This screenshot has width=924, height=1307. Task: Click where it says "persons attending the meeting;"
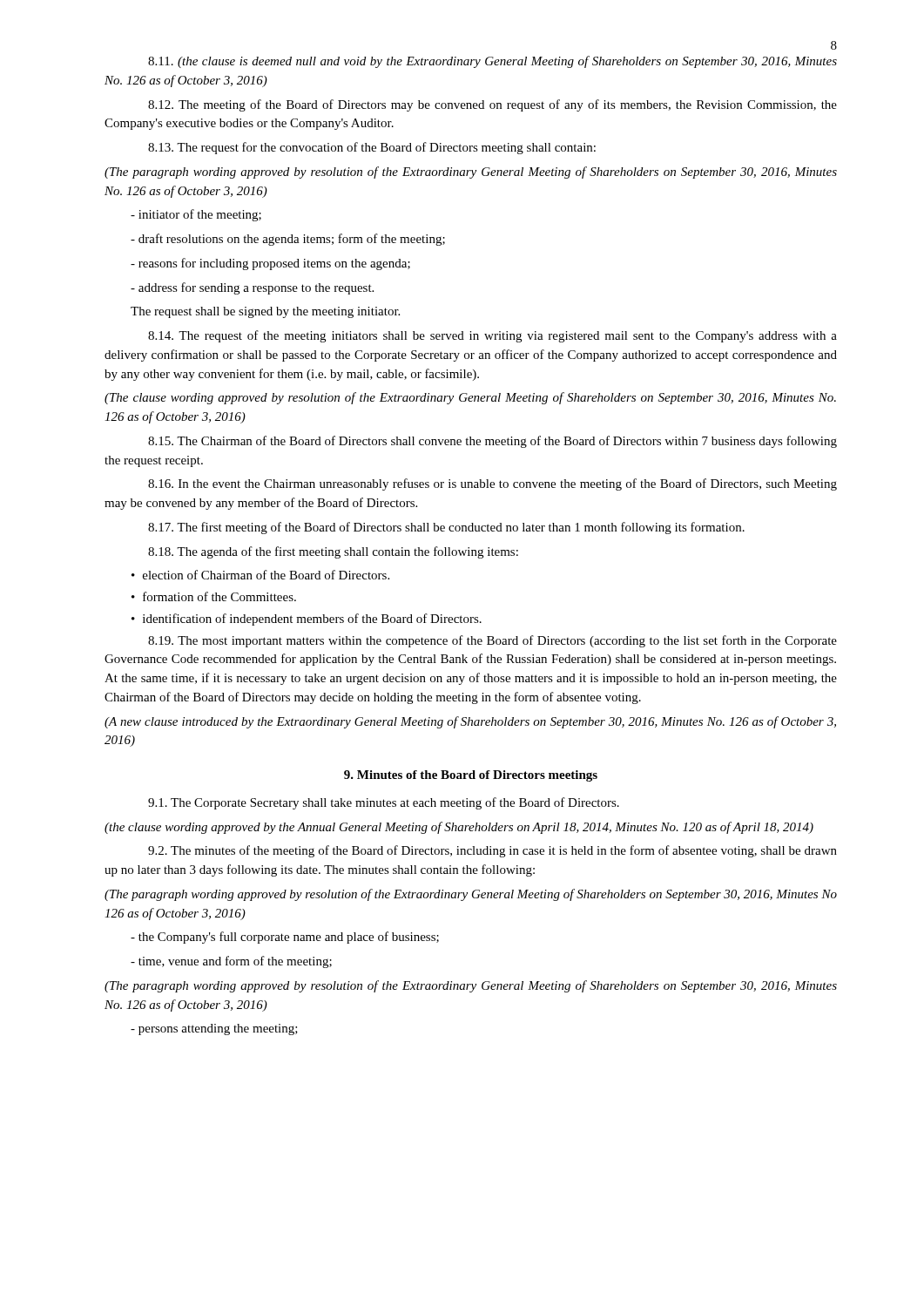coord(214,1029)
